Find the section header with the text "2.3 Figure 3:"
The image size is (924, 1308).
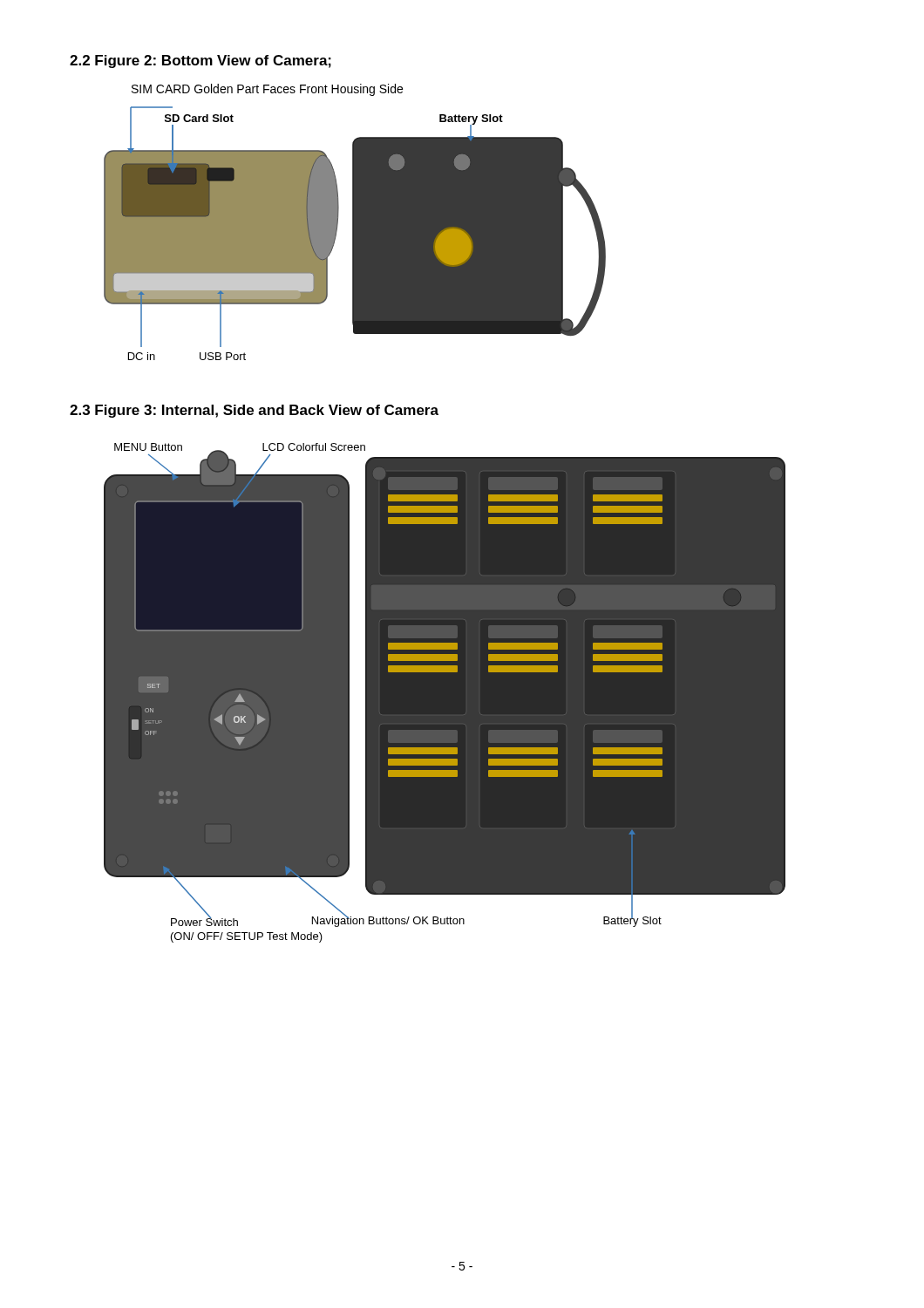pos(254,410)
